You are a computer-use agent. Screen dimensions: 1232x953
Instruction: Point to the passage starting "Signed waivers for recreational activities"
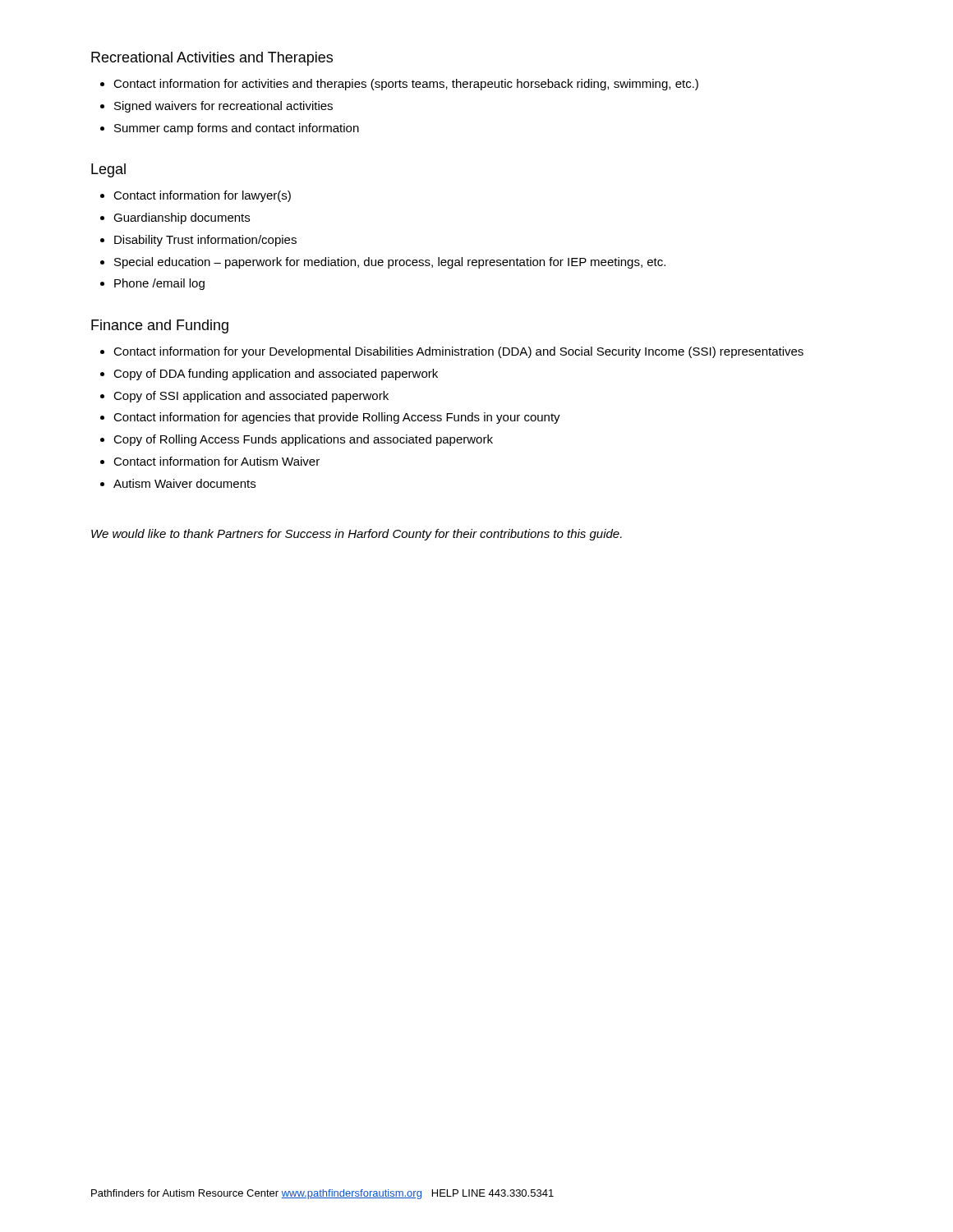223,105
